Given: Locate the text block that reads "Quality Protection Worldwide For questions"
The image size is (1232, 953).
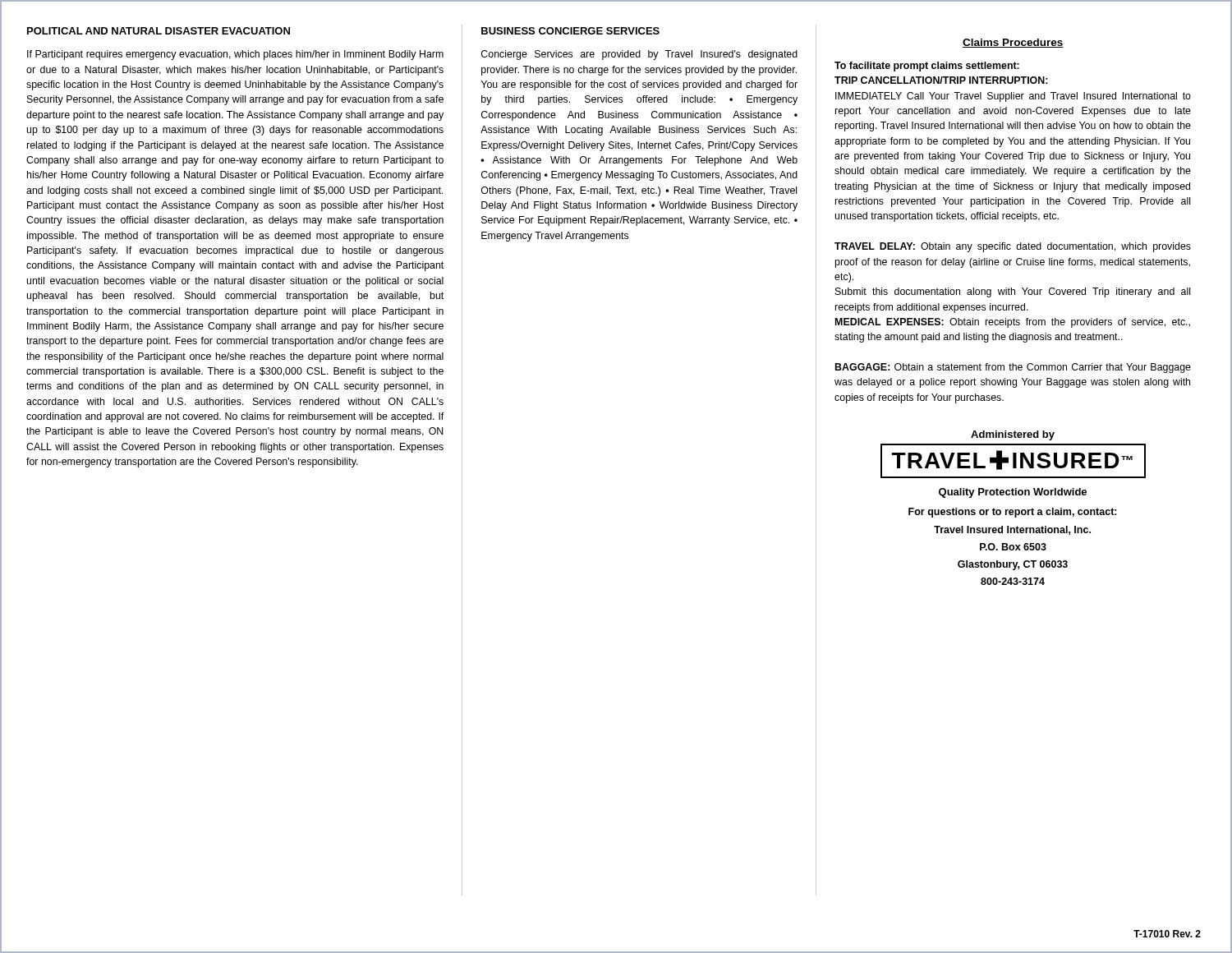Looking at the screenshot, I should coord(1013,537).
